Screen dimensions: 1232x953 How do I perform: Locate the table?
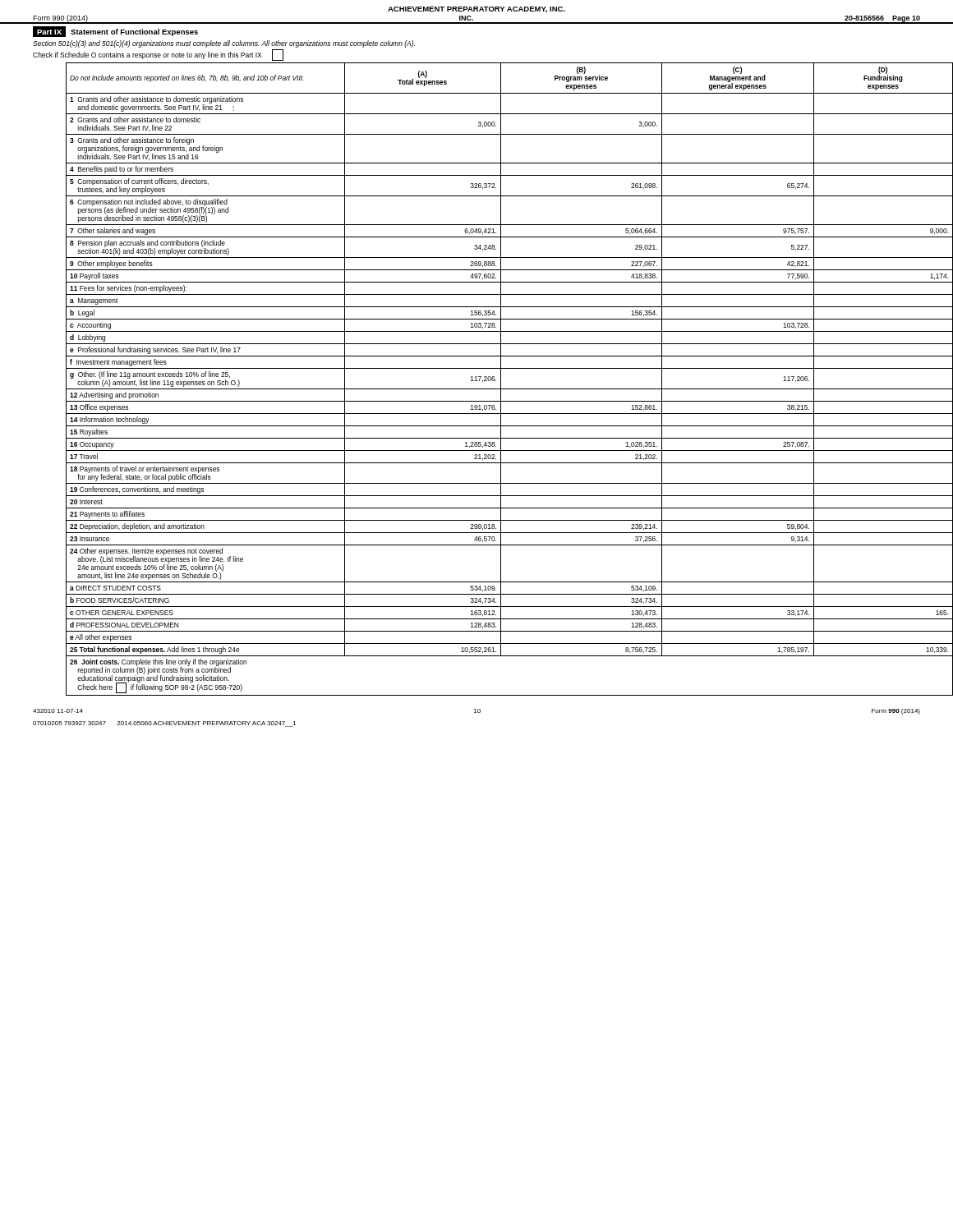click(x=476, y=379)
